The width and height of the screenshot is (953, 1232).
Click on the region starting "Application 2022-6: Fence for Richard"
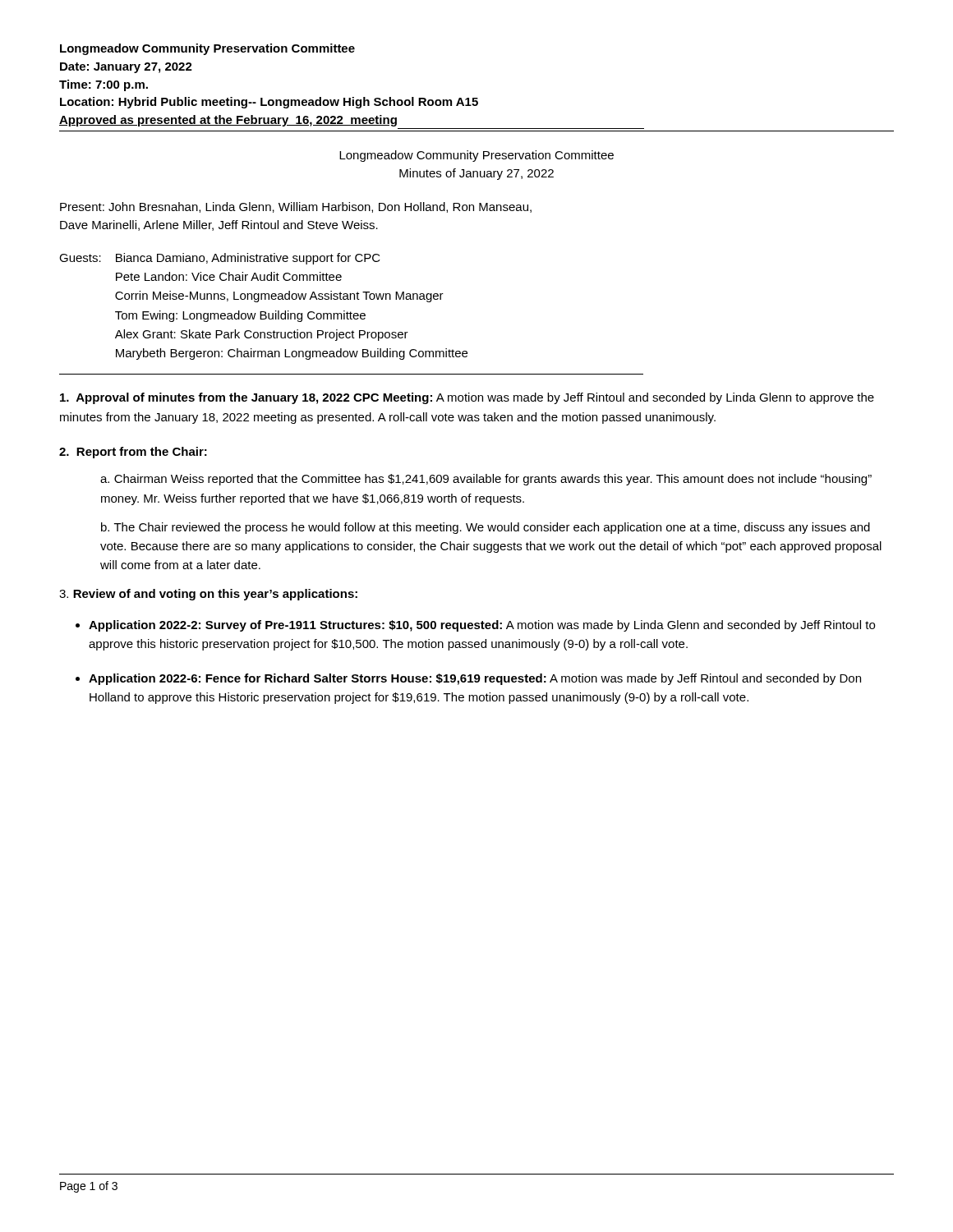click(475, 687)
